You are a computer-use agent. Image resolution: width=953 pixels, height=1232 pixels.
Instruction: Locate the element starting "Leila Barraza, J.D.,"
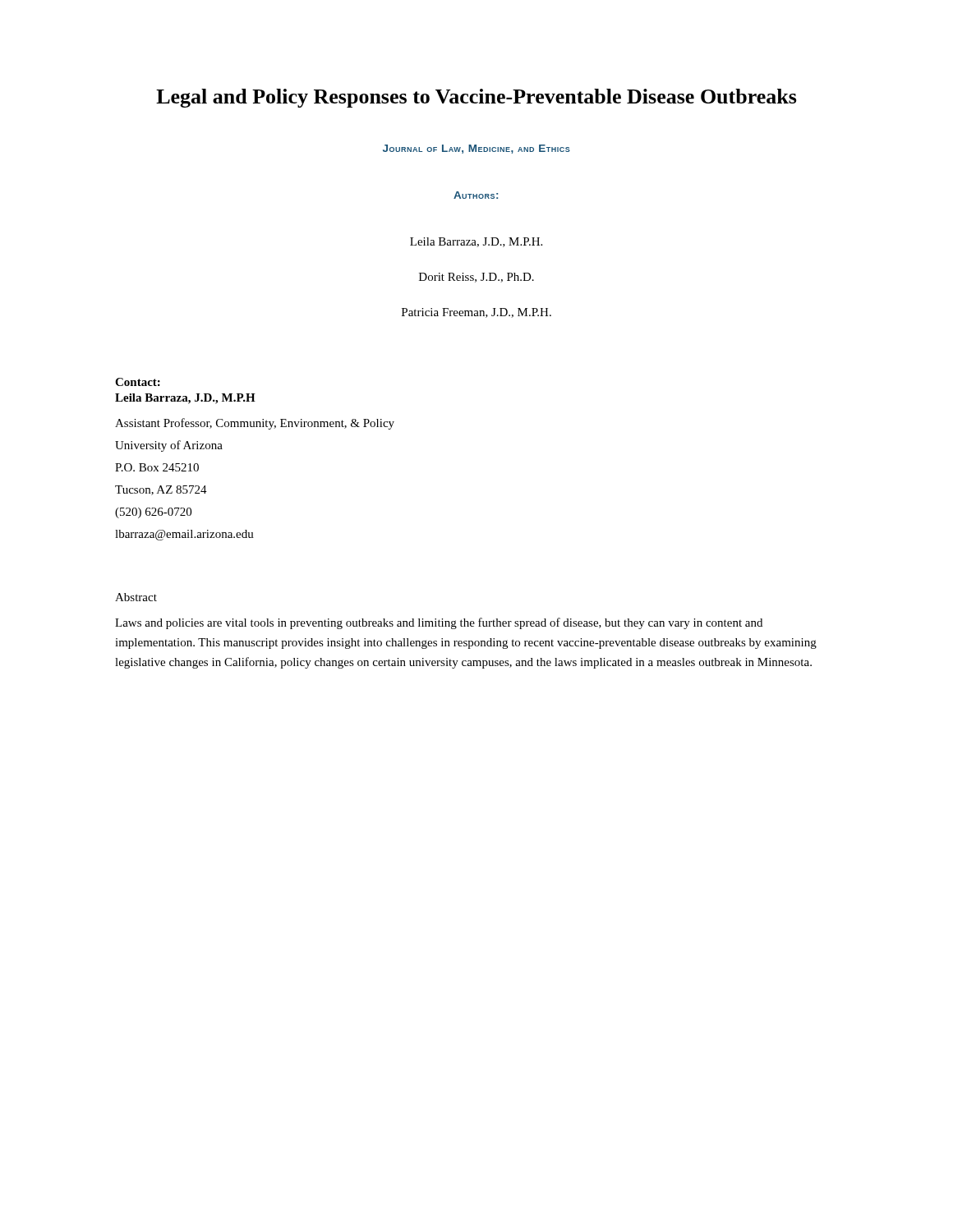click(x=476, y=278)
